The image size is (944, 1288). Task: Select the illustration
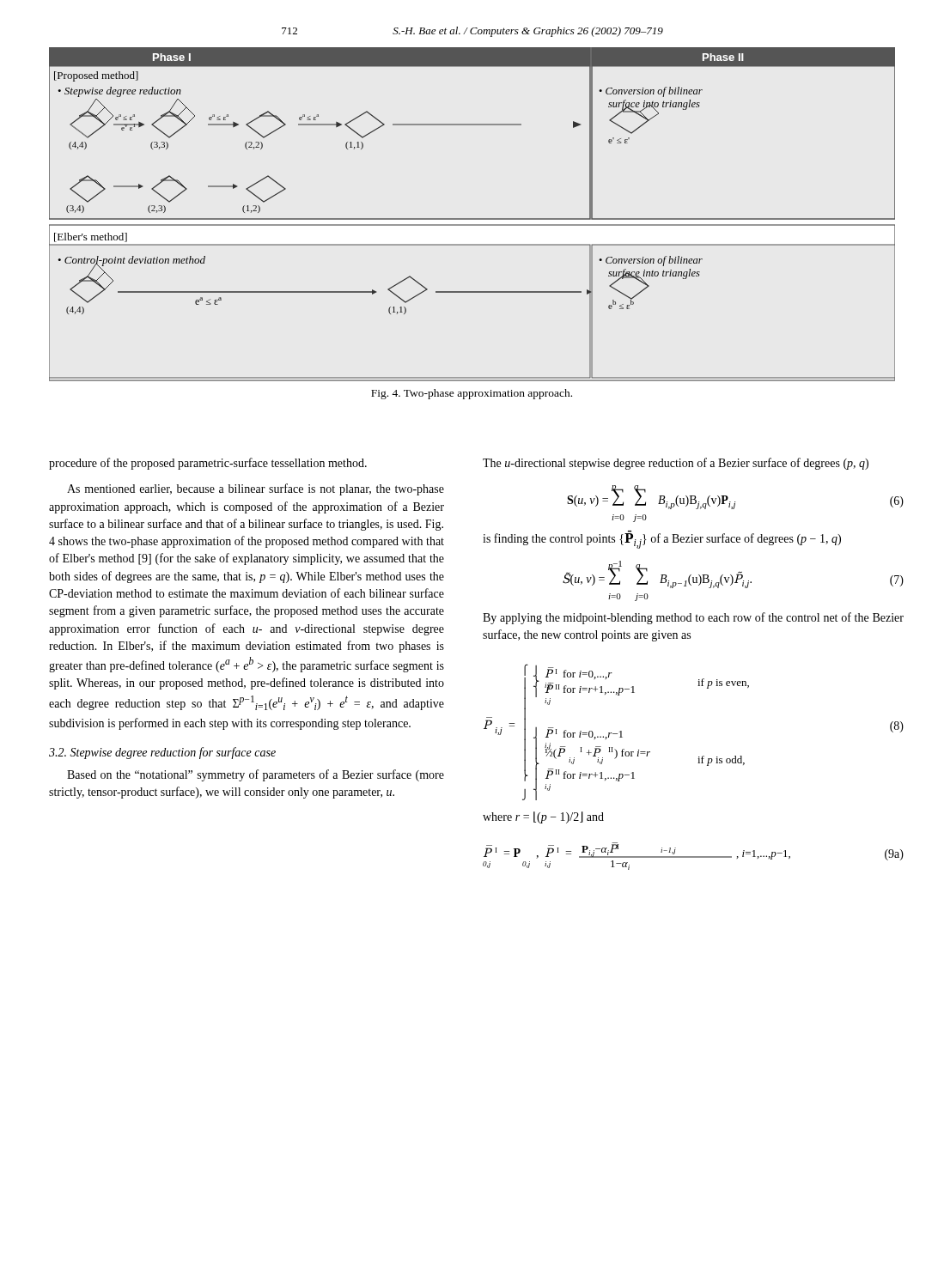click(472, 215)
